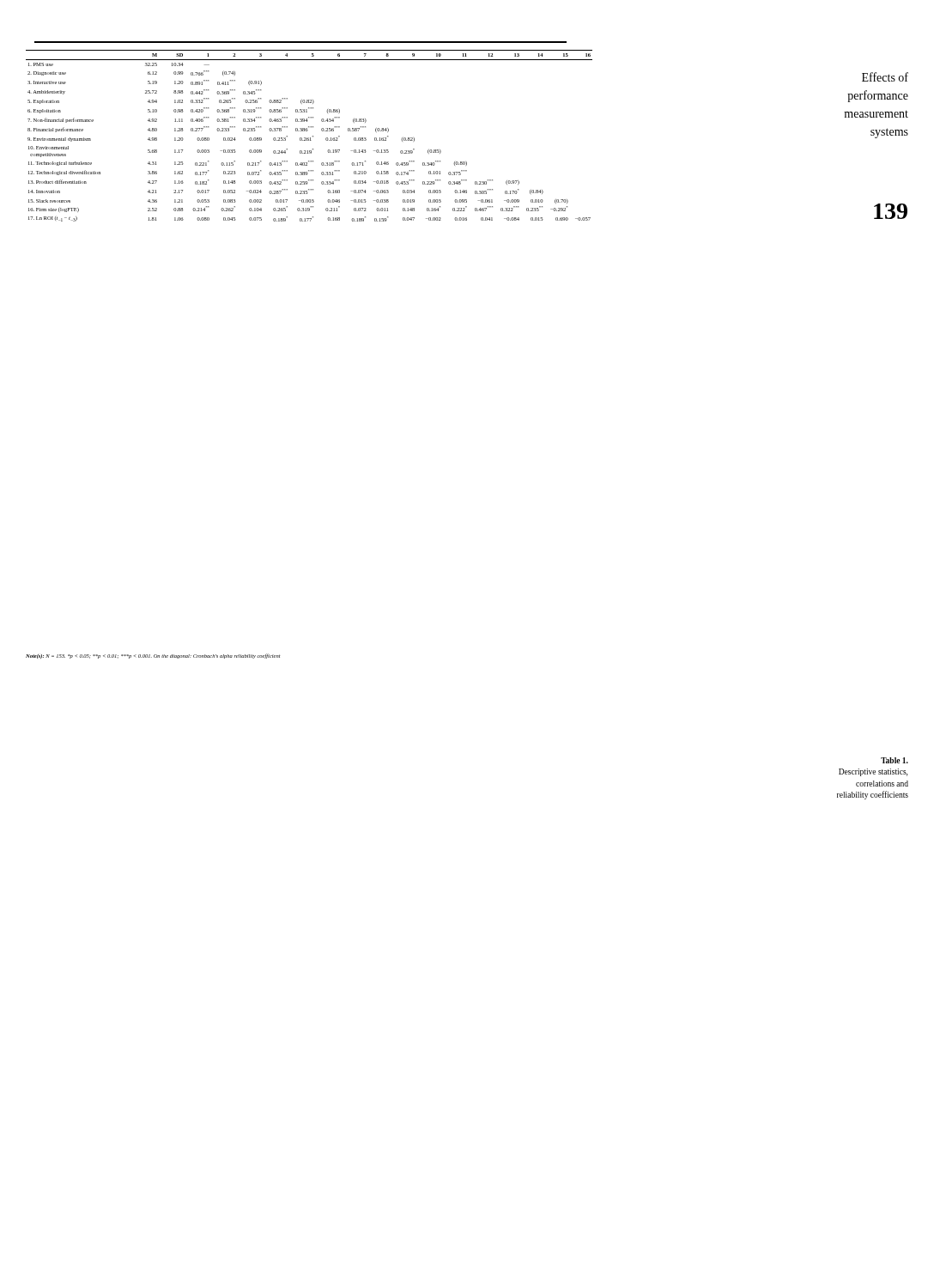934x1288 pixels.
Task: Select the block starting "Effects ofperformancemeasurementsystems"
Action: [x=876, y=105]
